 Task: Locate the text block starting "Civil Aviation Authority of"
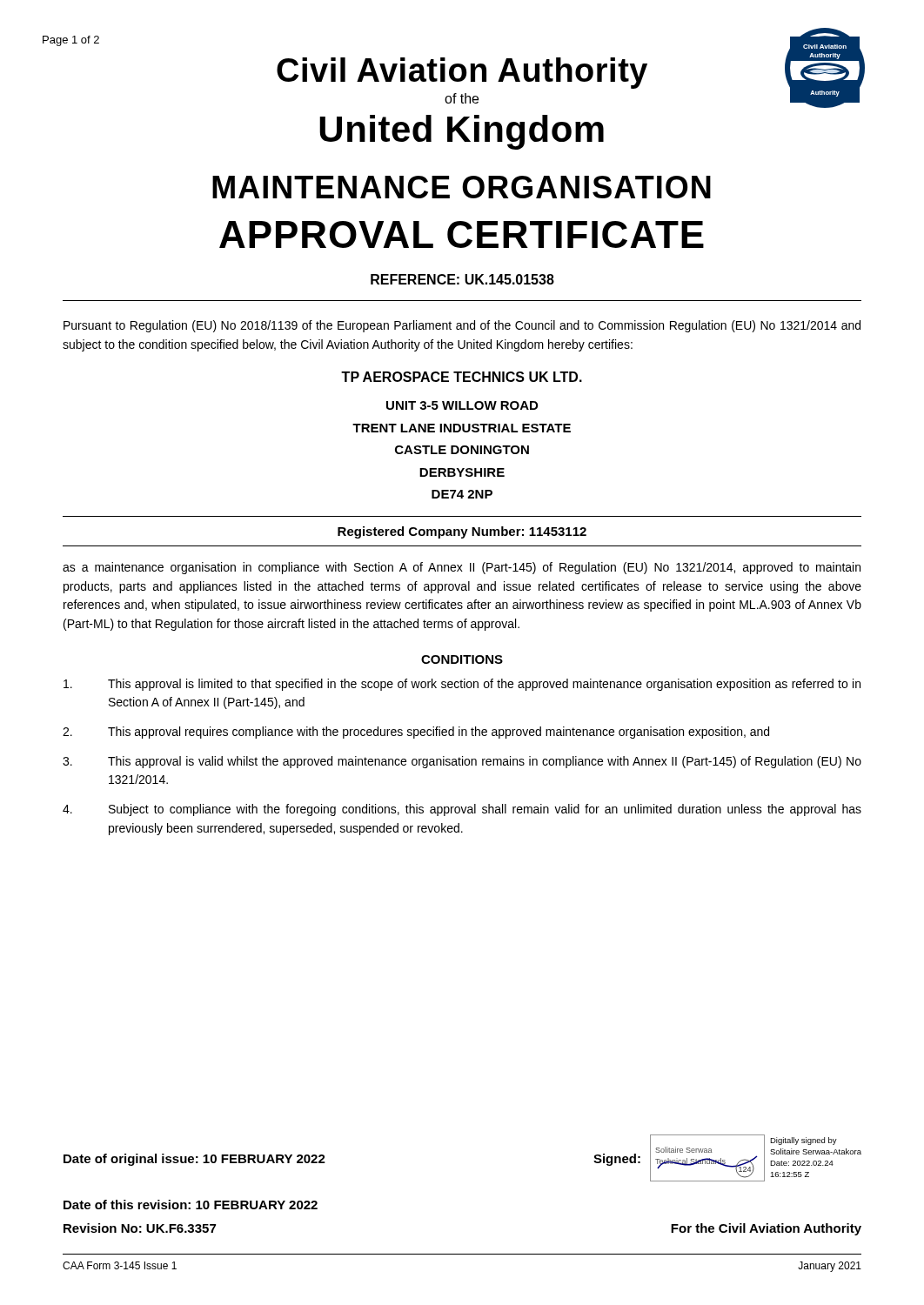462,101
